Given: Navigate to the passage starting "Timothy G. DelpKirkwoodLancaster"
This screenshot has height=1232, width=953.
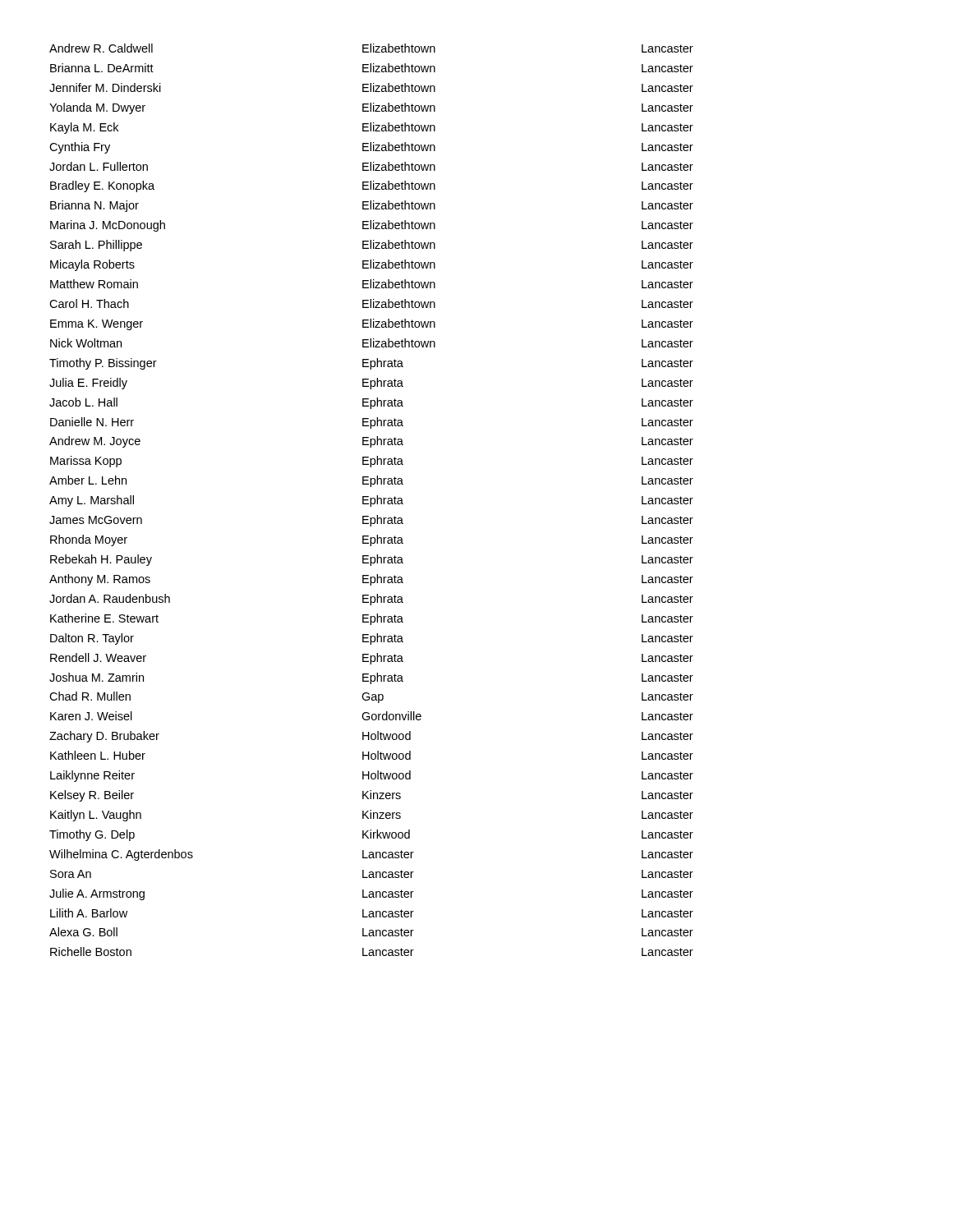Looking at the screenshot, I should click(371, 835).
